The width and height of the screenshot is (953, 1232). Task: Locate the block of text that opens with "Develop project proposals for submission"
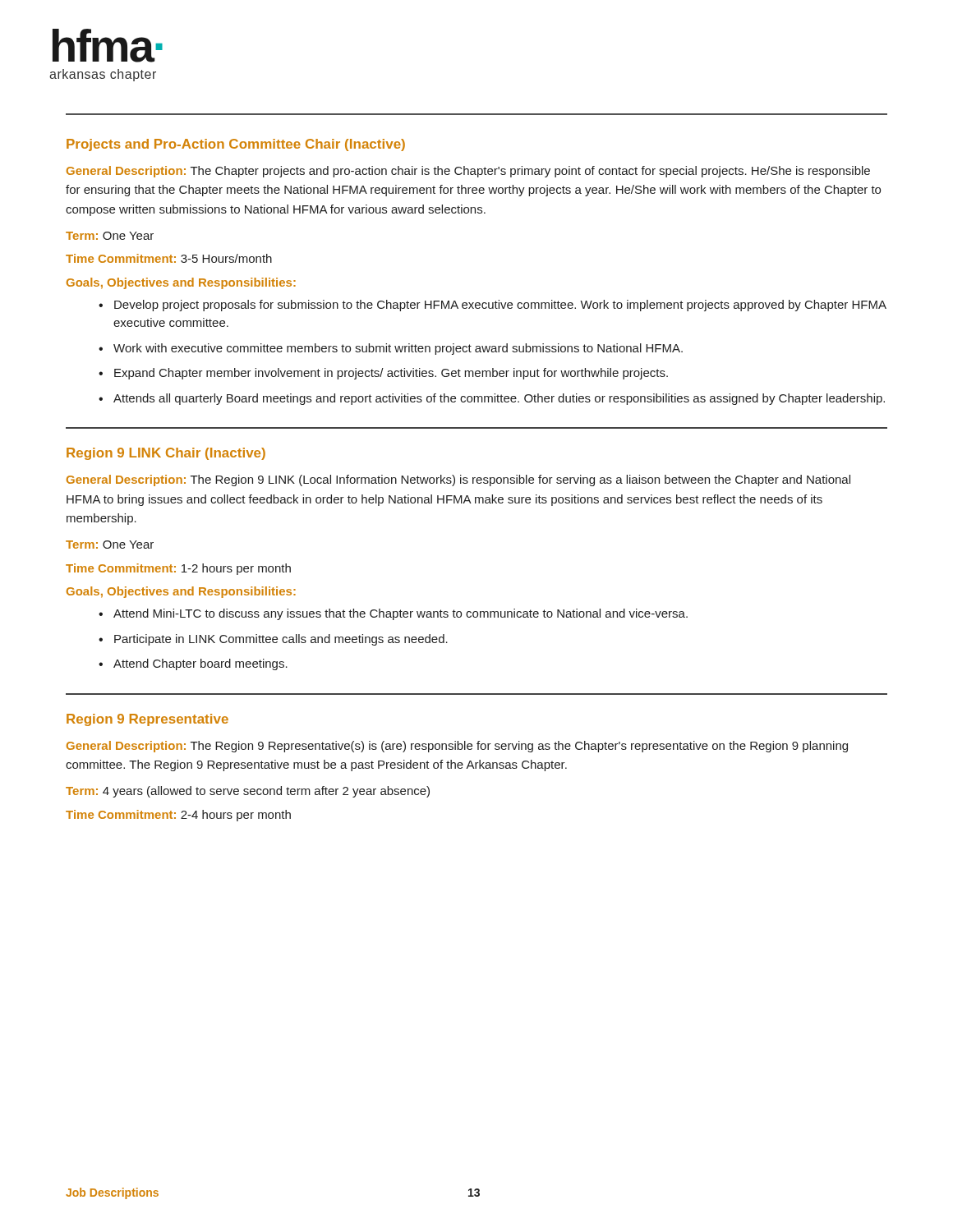(500, 313)
